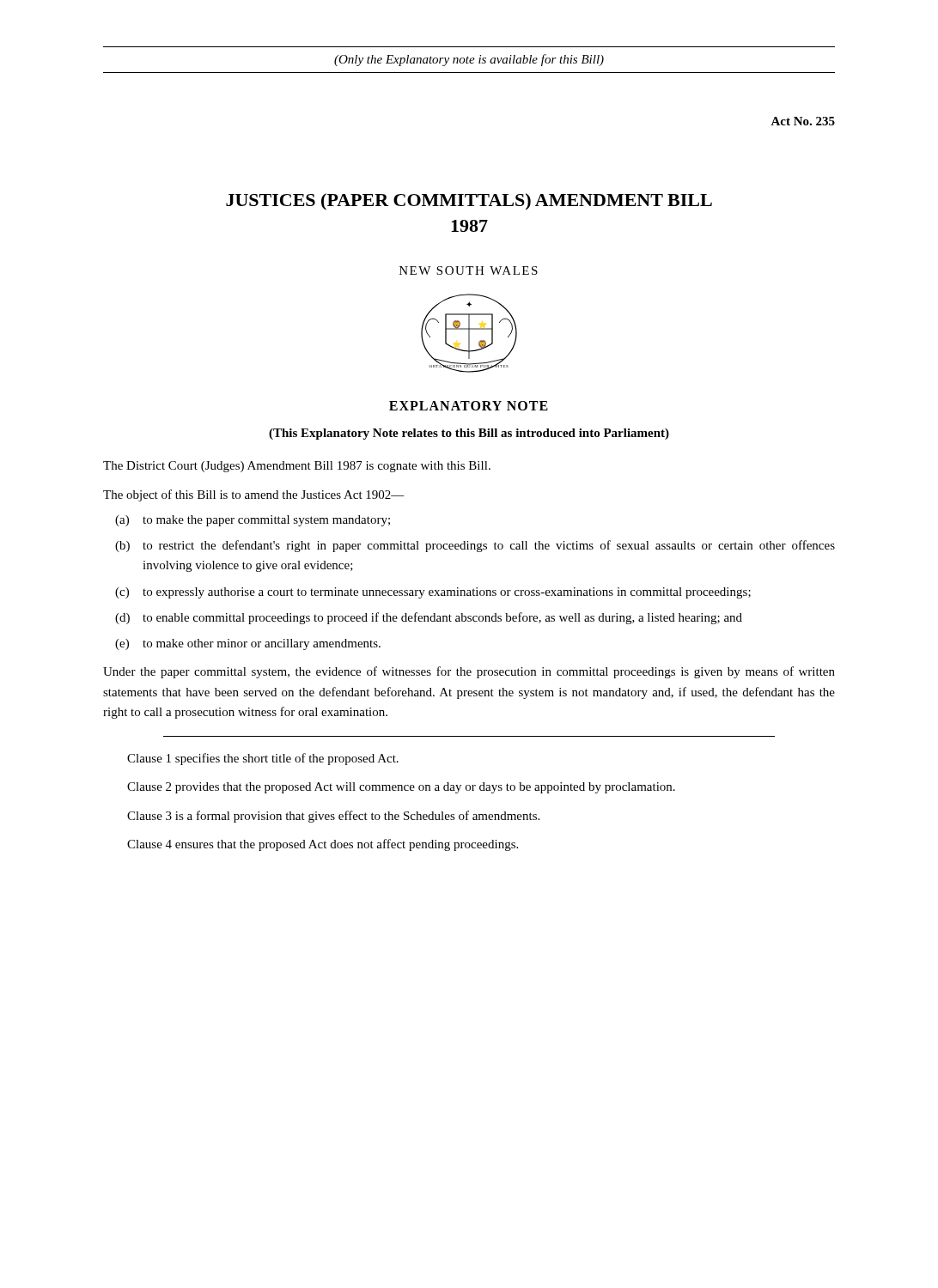The image size is (938, 1288).
Task: Point to the region starting "(c) to expressly authorise a court"
Action: click(427, 592)
